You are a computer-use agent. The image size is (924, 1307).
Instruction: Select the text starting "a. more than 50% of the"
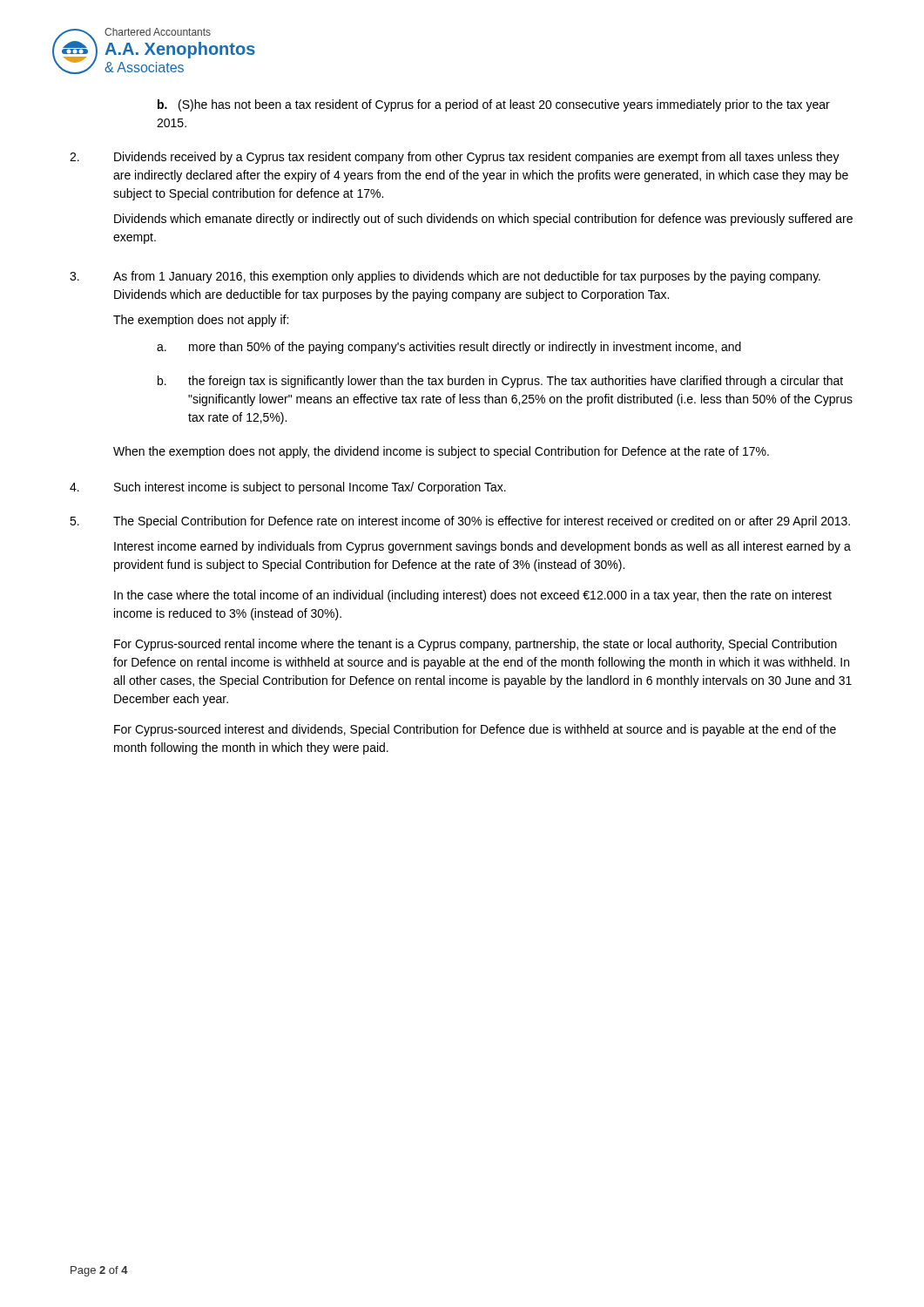[506, 347]
